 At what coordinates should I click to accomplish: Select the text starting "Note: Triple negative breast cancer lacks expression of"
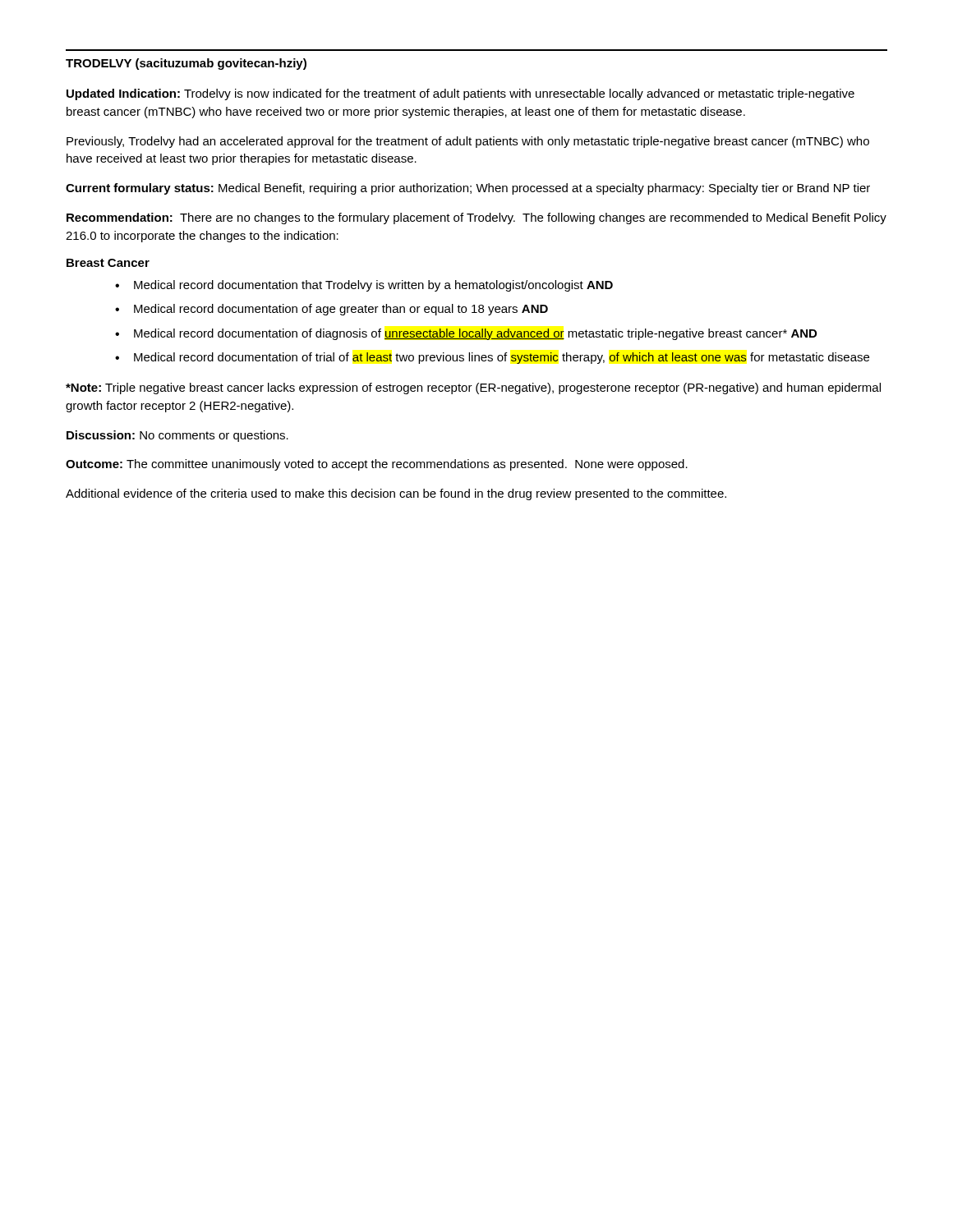pyautogui.click(x=474, y=396)
